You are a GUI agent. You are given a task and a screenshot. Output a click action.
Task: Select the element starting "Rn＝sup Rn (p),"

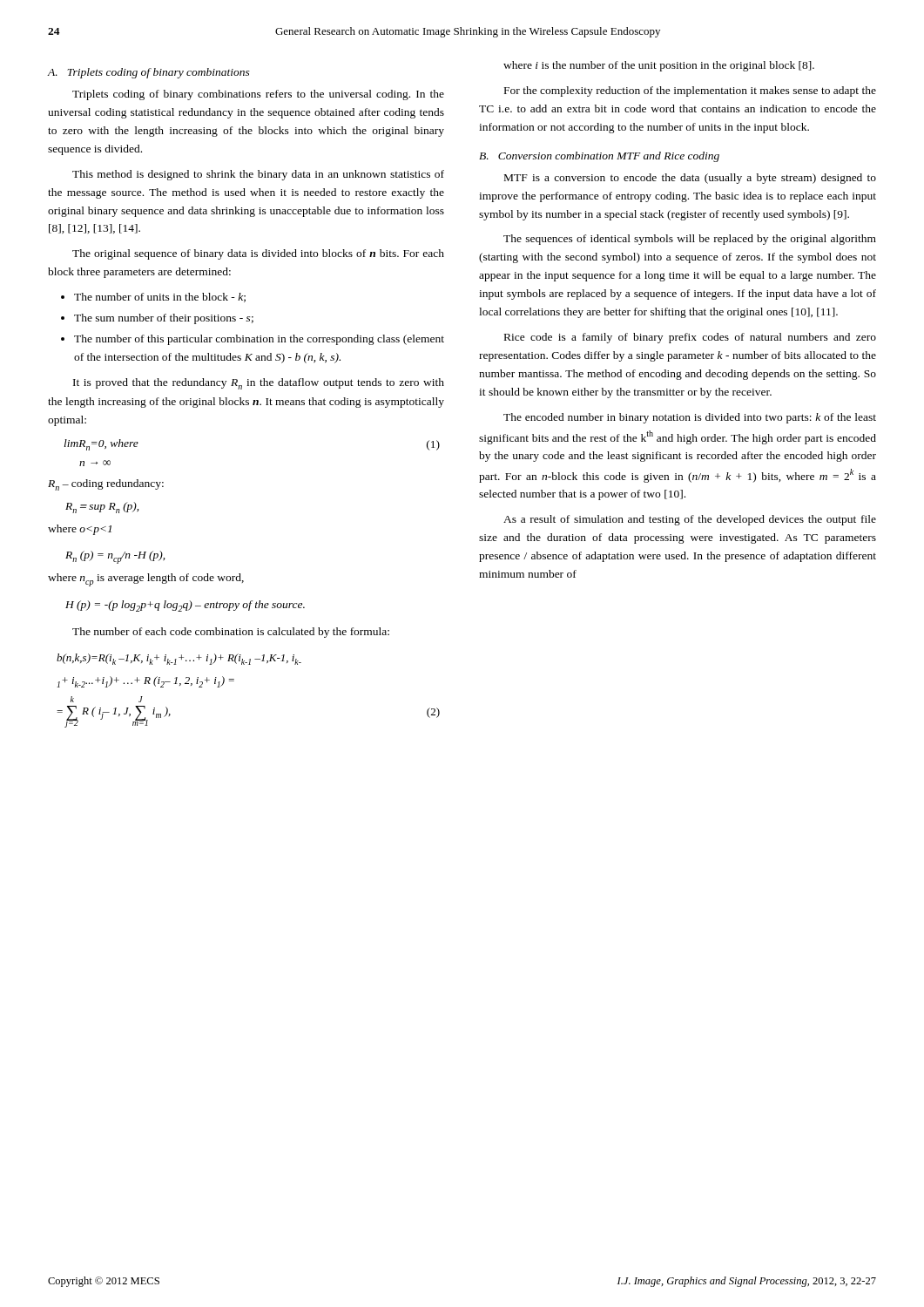click(x=102, y=507)
